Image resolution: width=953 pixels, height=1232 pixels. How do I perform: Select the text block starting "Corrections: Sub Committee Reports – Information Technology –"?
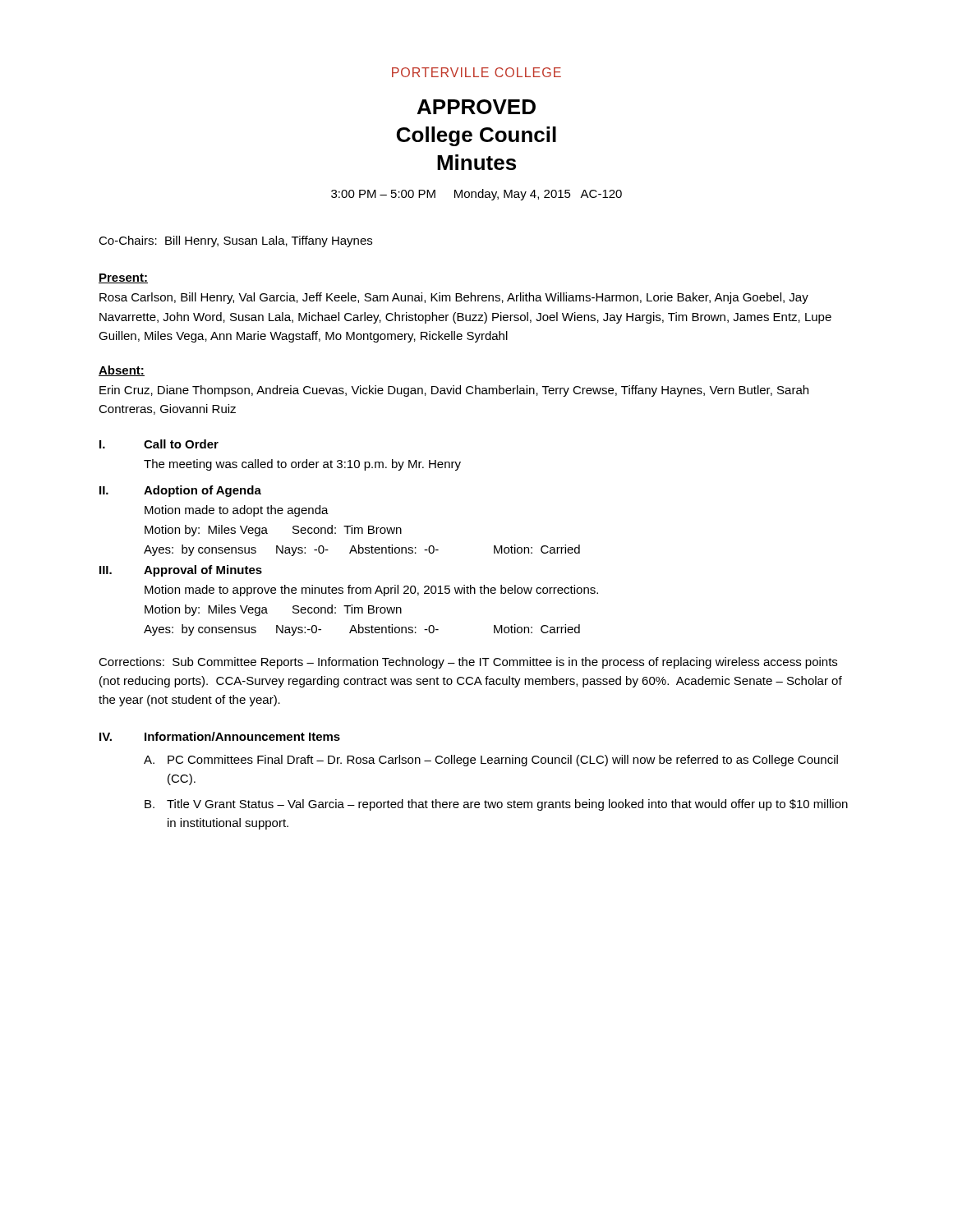pos(470,681)
